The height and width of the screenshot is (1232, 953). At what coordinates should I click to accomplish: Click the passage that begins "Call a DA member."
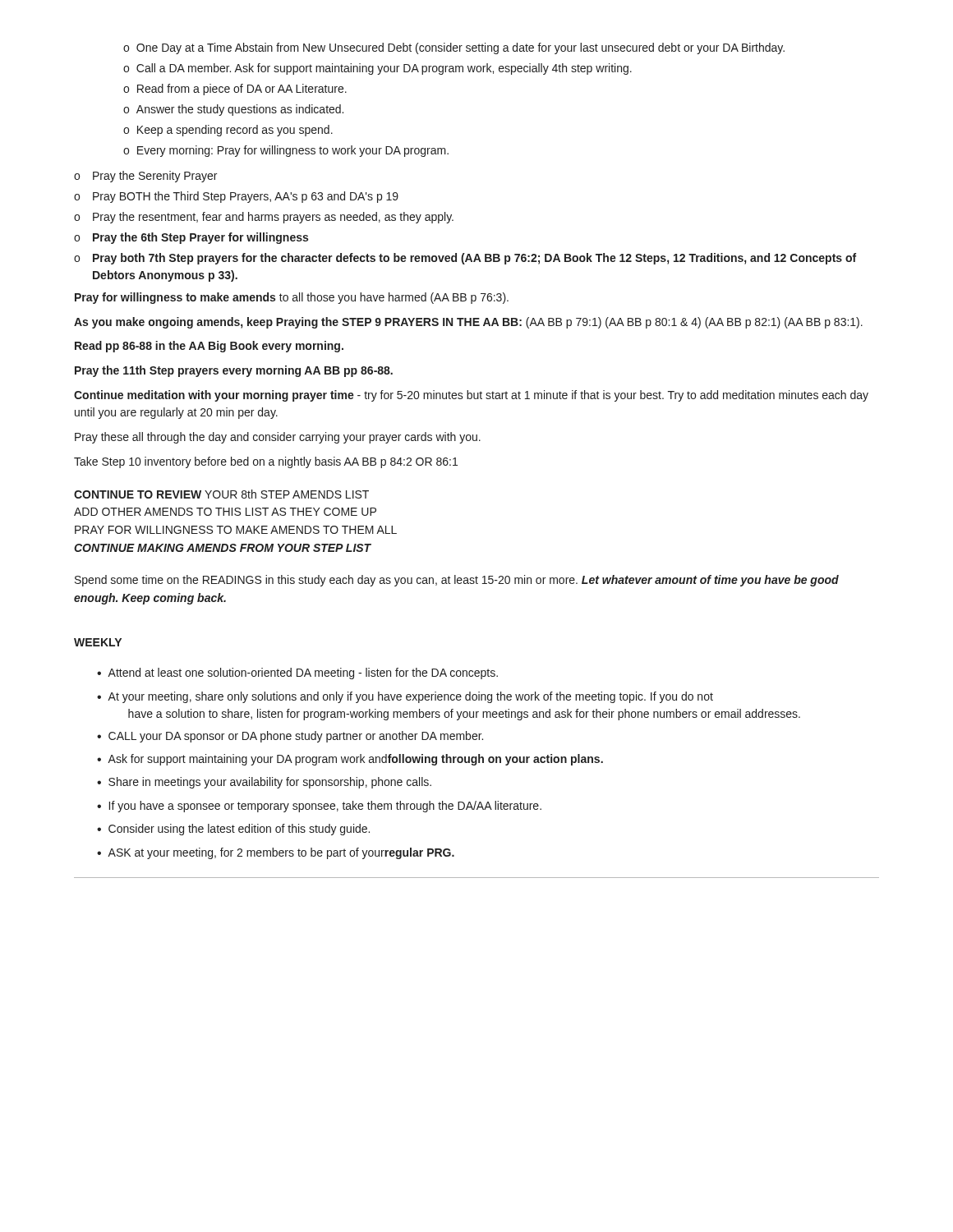501,69
